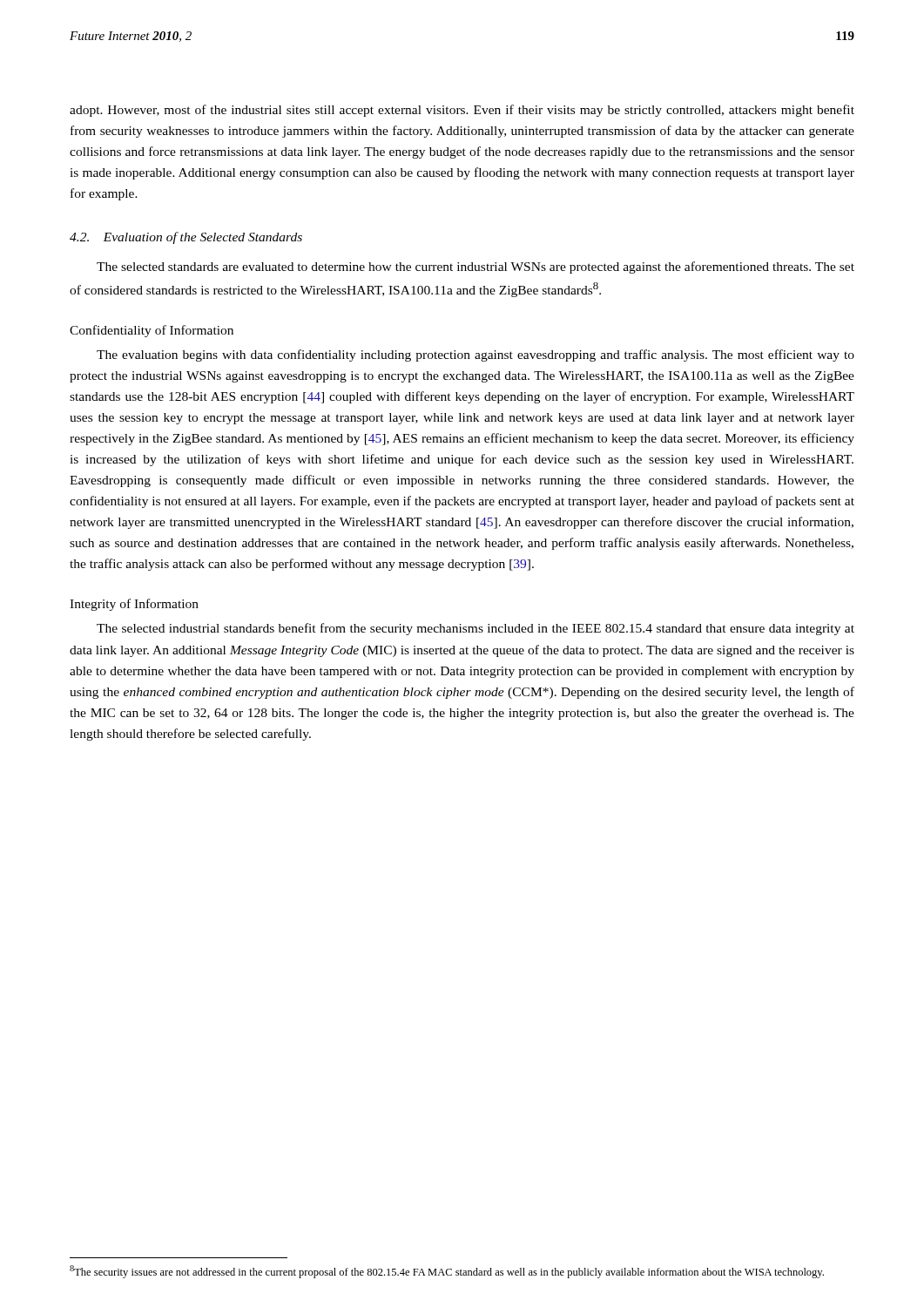Viewport: 924px width, 1307px height.
Task: Navigate to the region starting "The evaluation begins"
Action: click(x=462, y=459)
